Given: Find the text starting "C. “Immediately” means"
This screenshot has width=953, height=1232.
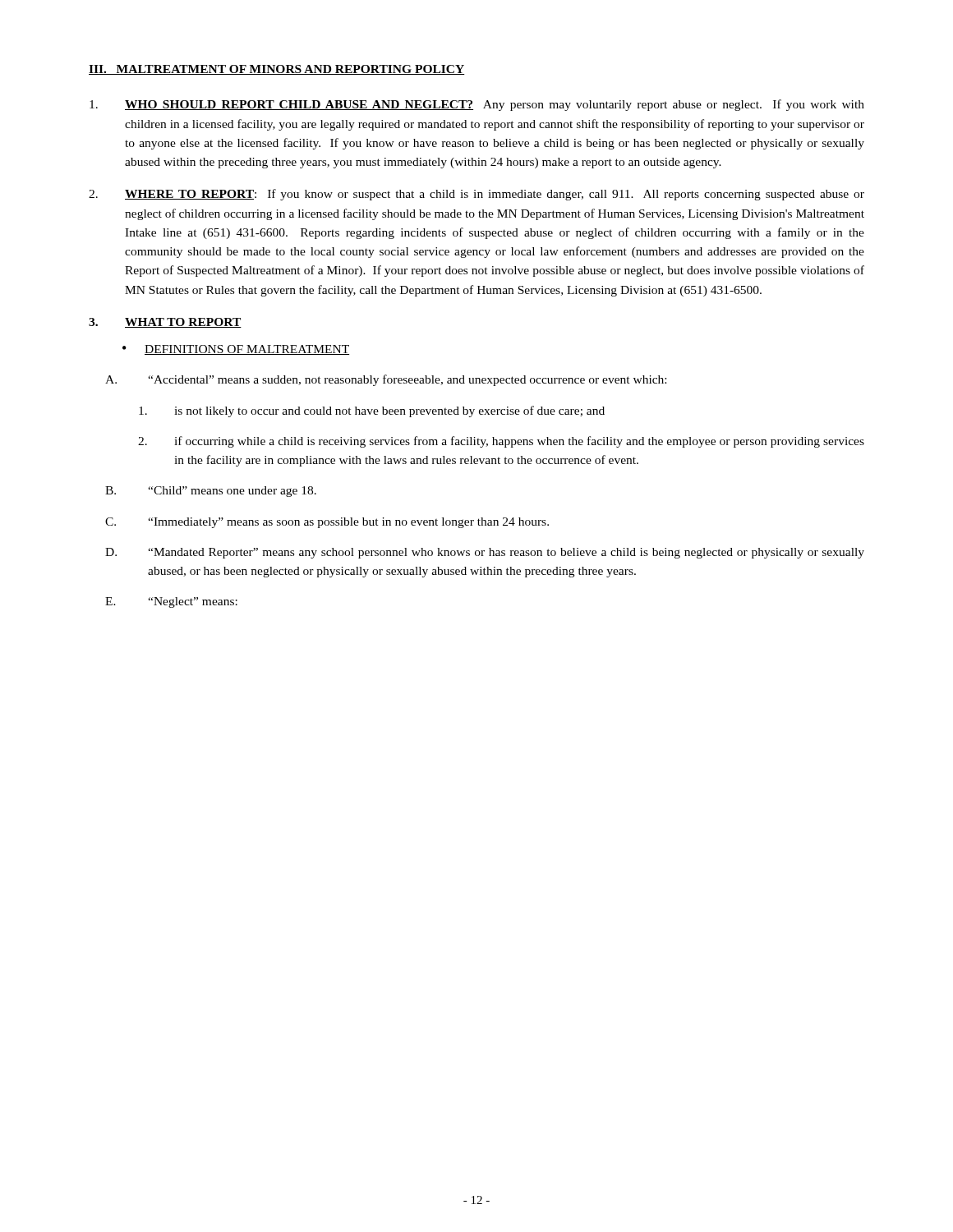Looking at the screenshot, I should [x=485, y=521].
